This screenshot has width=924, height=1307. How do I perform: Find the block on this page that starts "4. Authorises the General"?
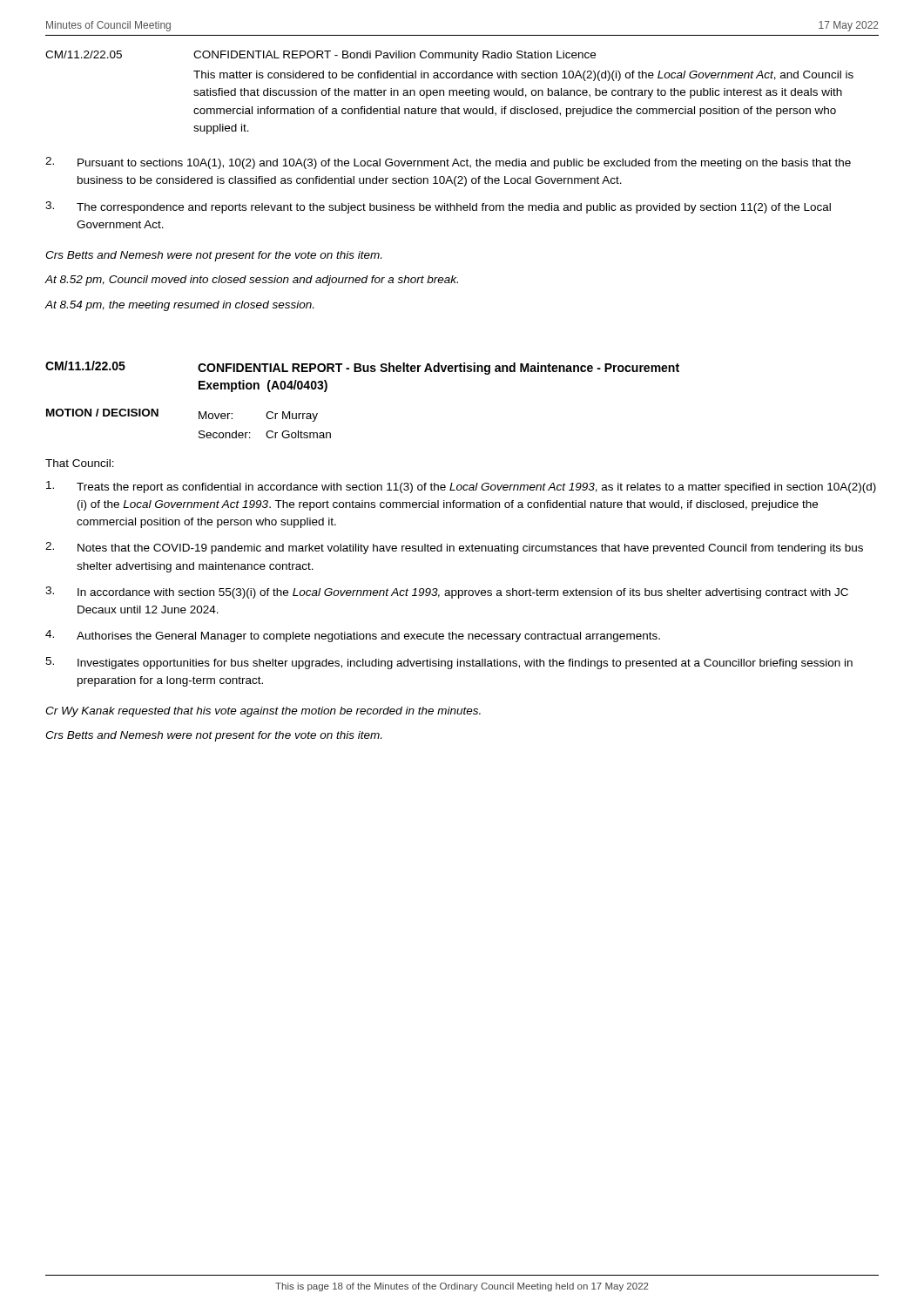click(x=462, y=636)
